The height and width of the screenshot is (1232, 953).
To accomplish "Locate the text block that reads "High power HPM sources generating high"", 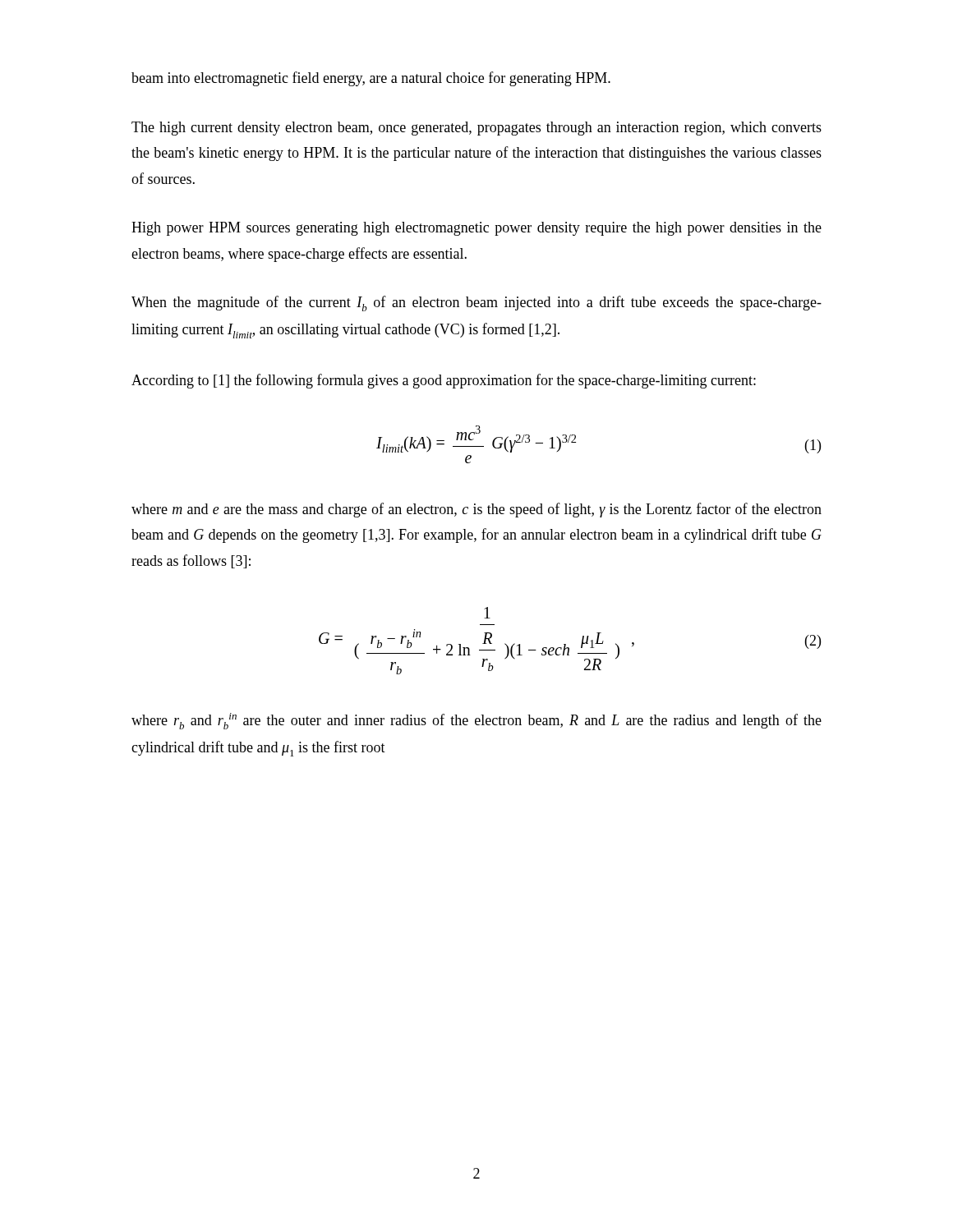I will pos(476,240).
